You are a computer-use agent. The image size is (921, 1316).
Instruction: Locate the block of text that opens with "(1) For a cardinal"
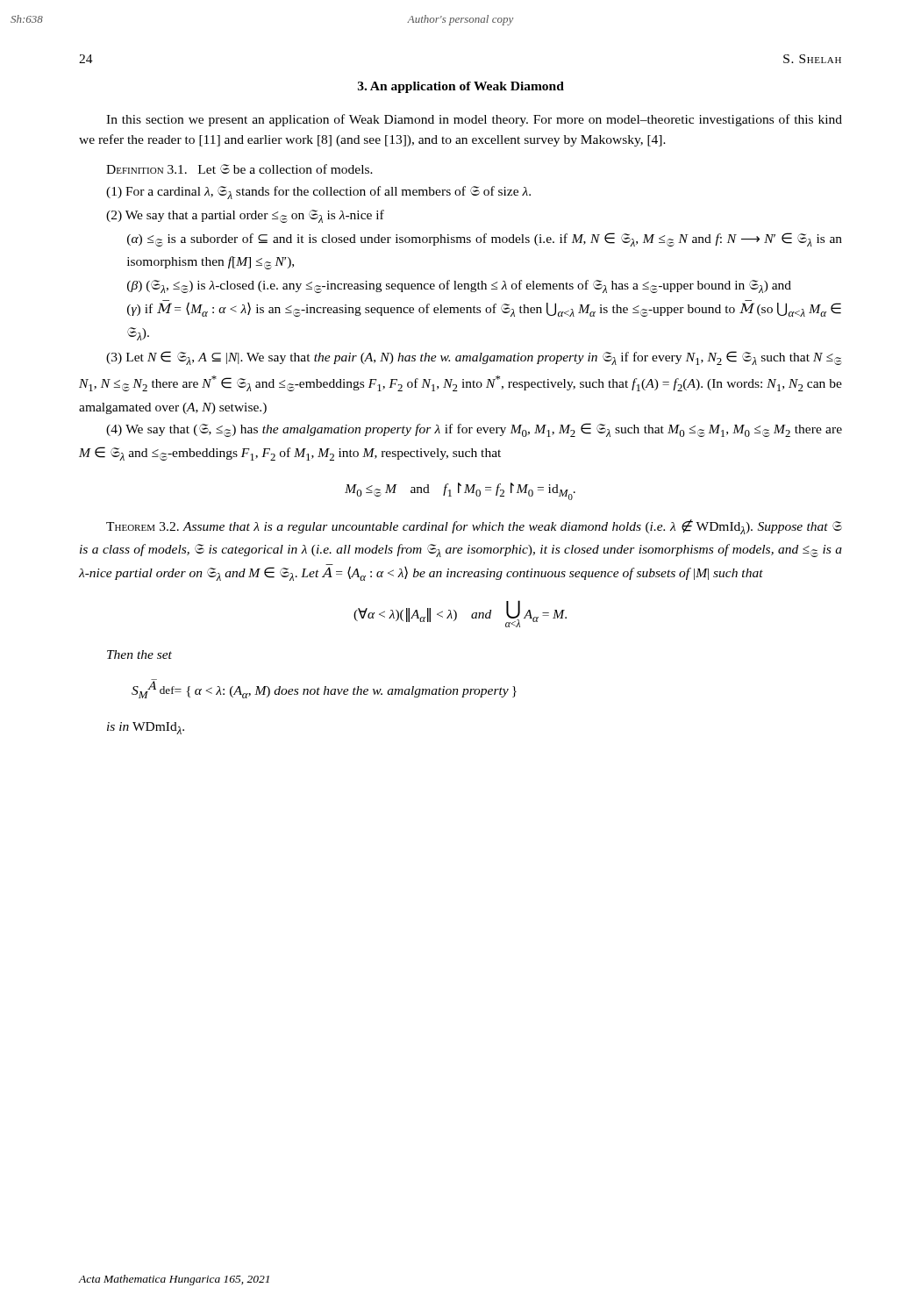pyautogui.click(x=319, y=193)
